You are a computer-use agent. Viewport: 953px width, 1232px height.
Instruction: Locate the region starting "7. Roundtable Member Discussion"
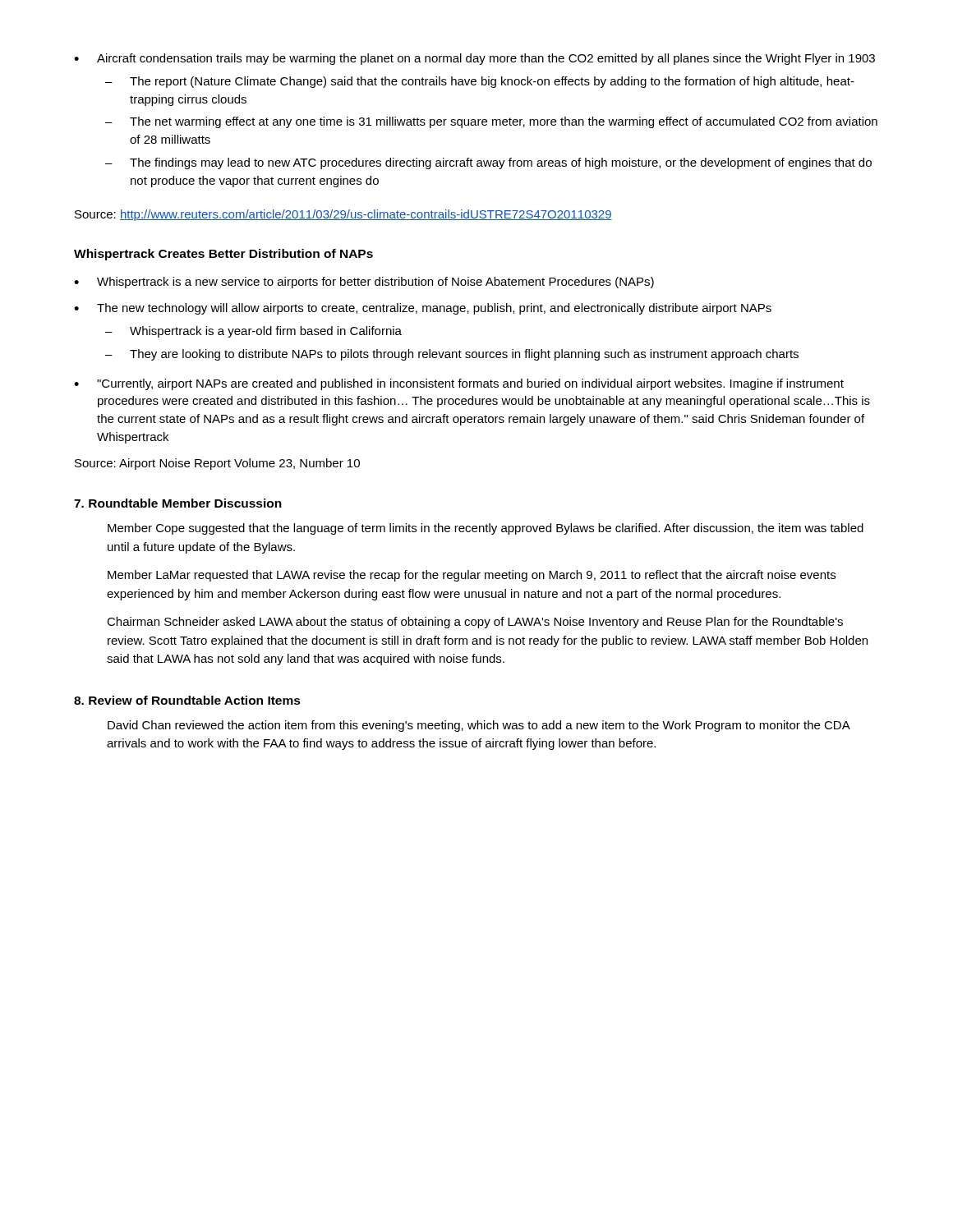point(178,503)
